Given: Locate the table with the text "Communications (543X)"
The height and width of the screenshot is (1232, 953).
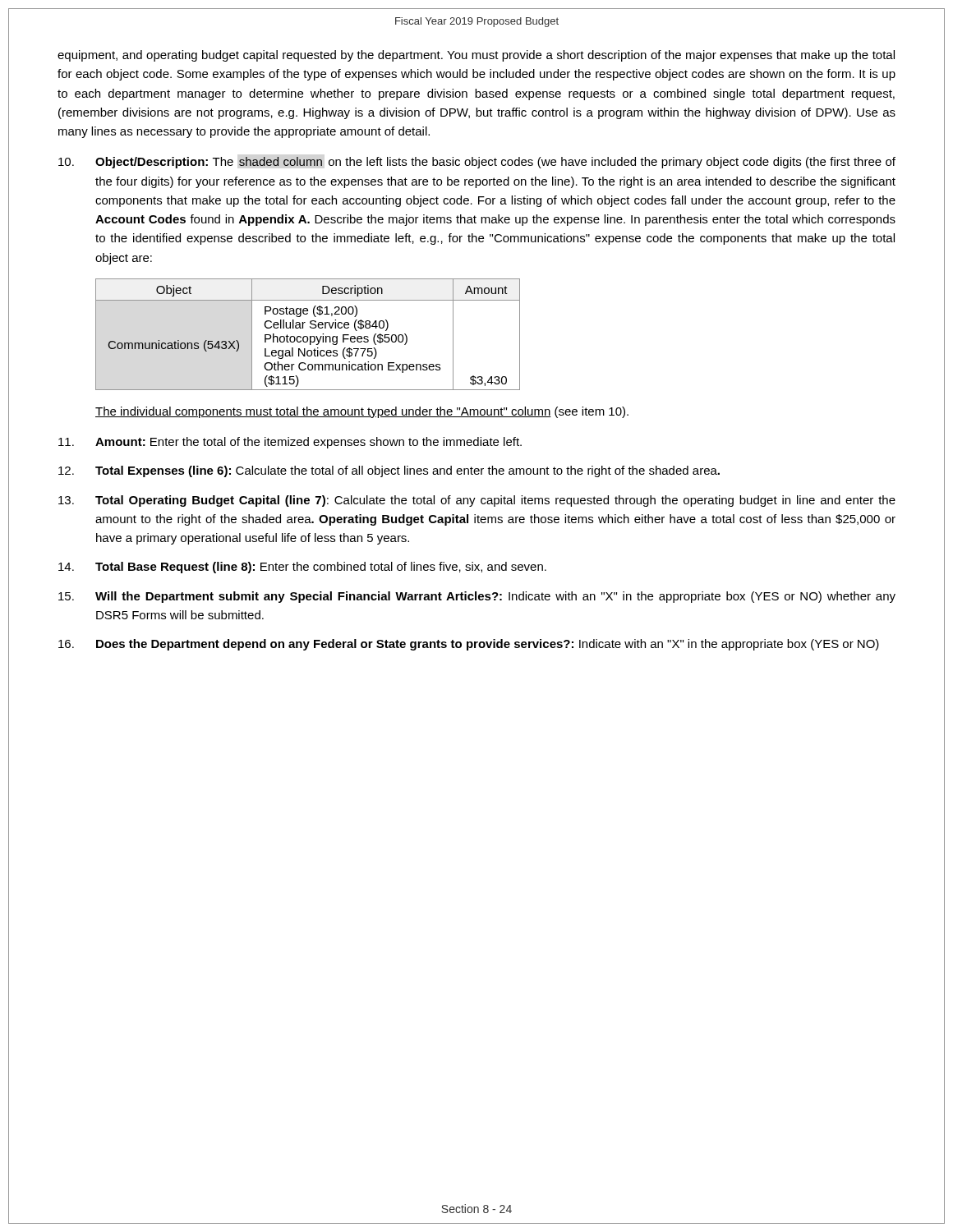Looking at the screenshot, I should (x=495, y=334).
